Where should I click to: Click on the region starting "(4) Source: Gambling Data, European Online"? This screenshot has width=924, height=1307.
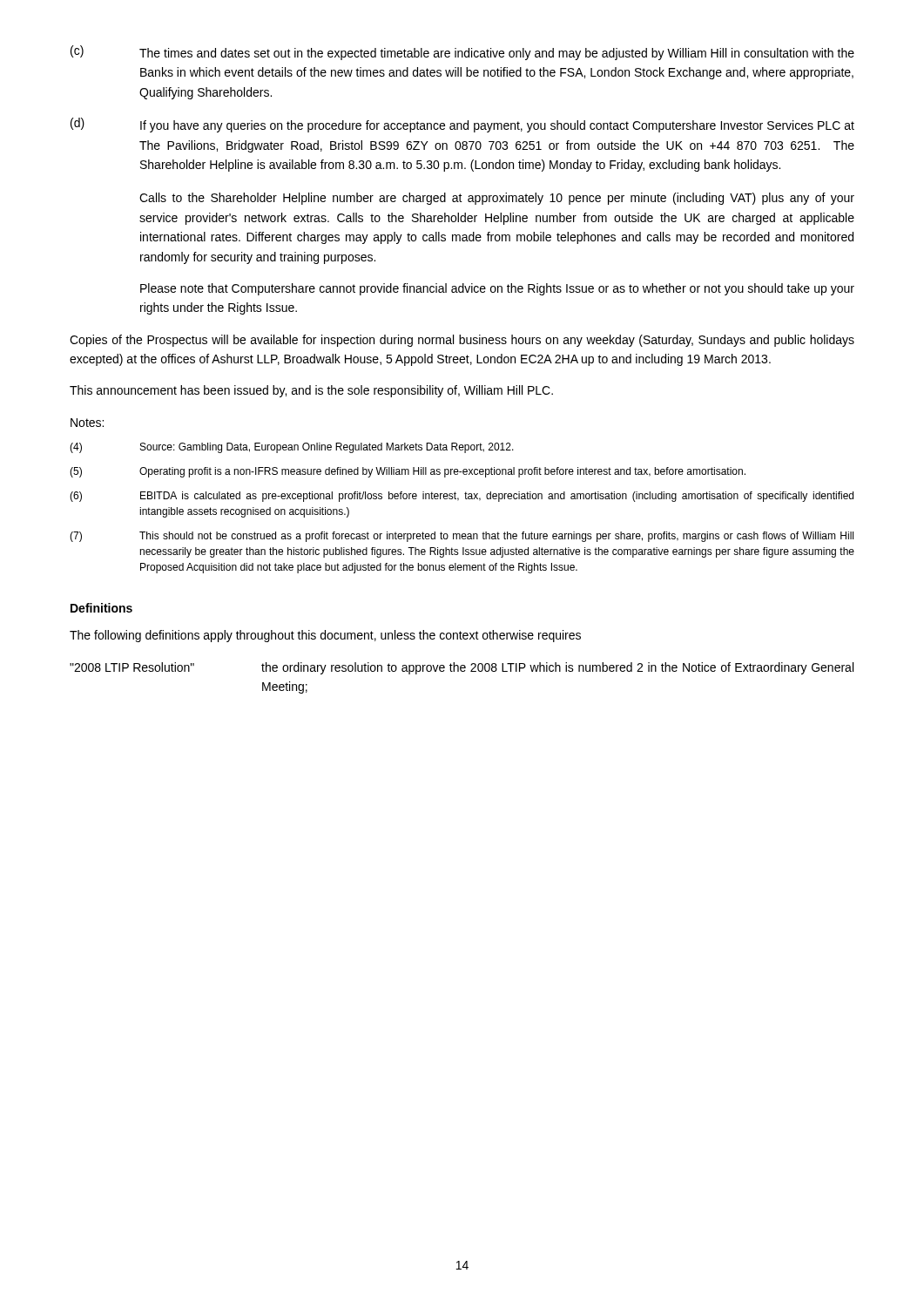coord(462,447)
